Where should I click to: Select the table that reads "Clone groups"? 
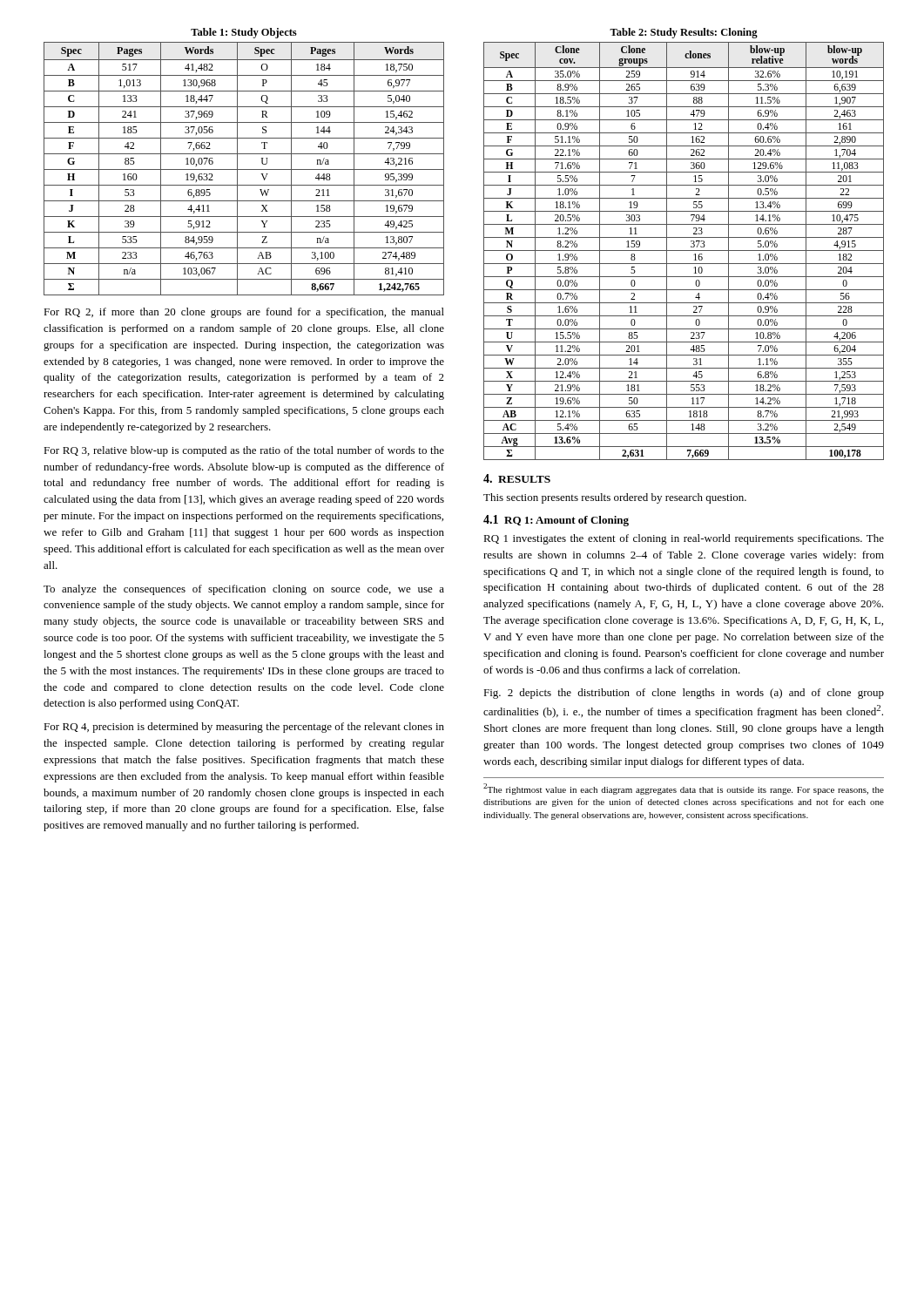coord(684,251)
